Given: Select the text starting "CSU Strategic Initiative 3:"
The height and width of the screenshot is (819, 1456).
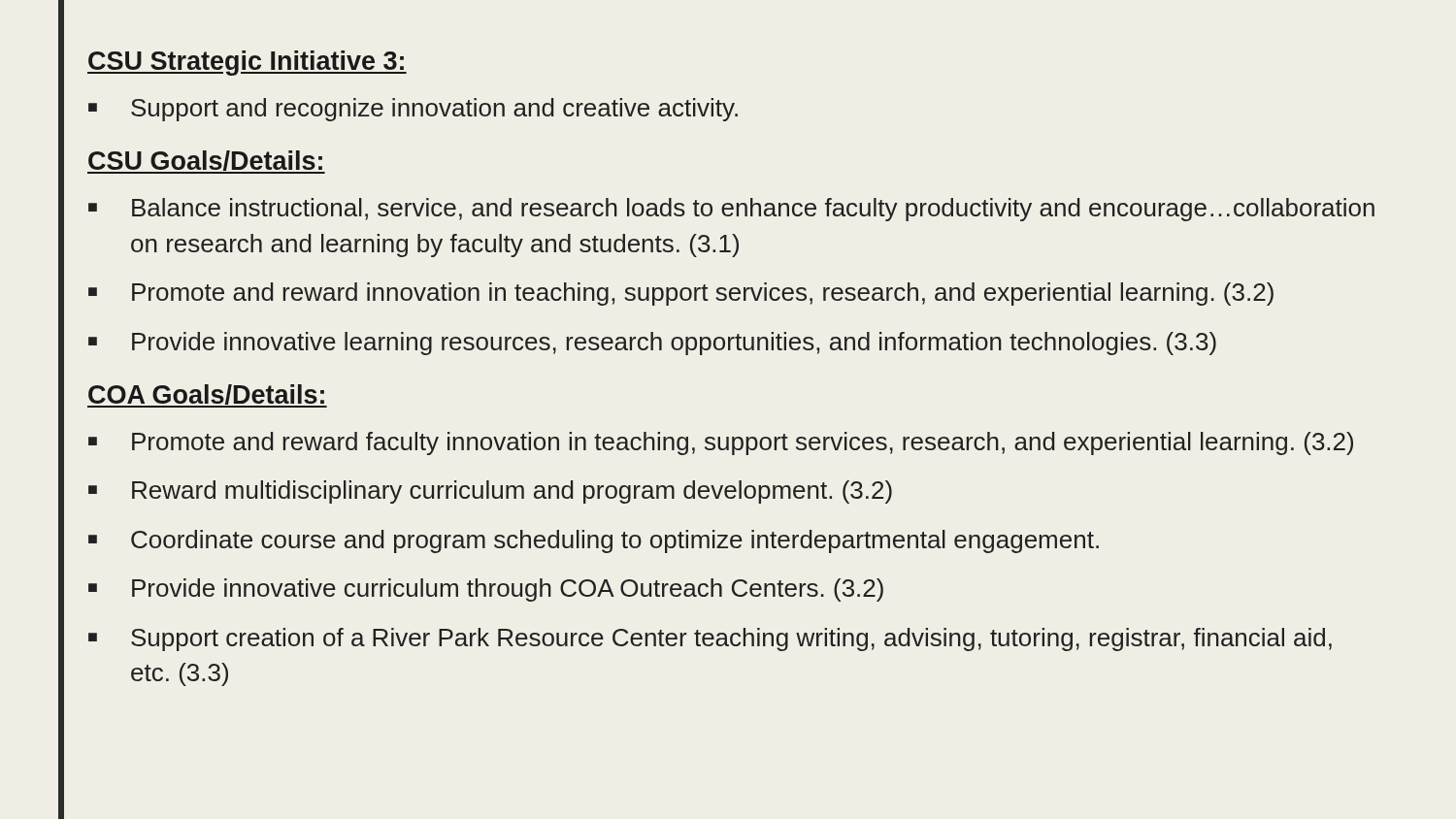Looking at the screenshot, I should (247, 61).
